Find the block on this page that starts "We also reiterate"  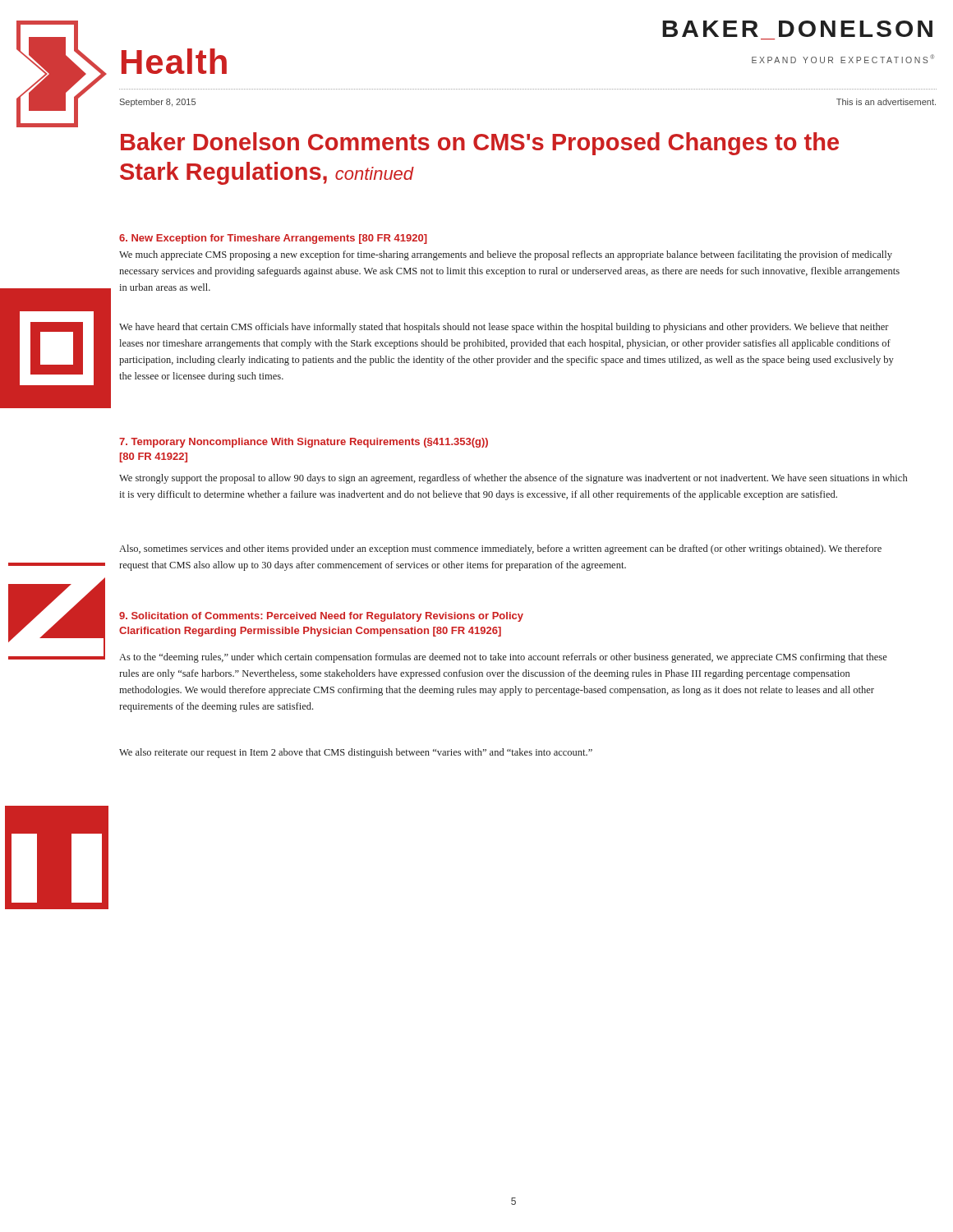[513, 752]
